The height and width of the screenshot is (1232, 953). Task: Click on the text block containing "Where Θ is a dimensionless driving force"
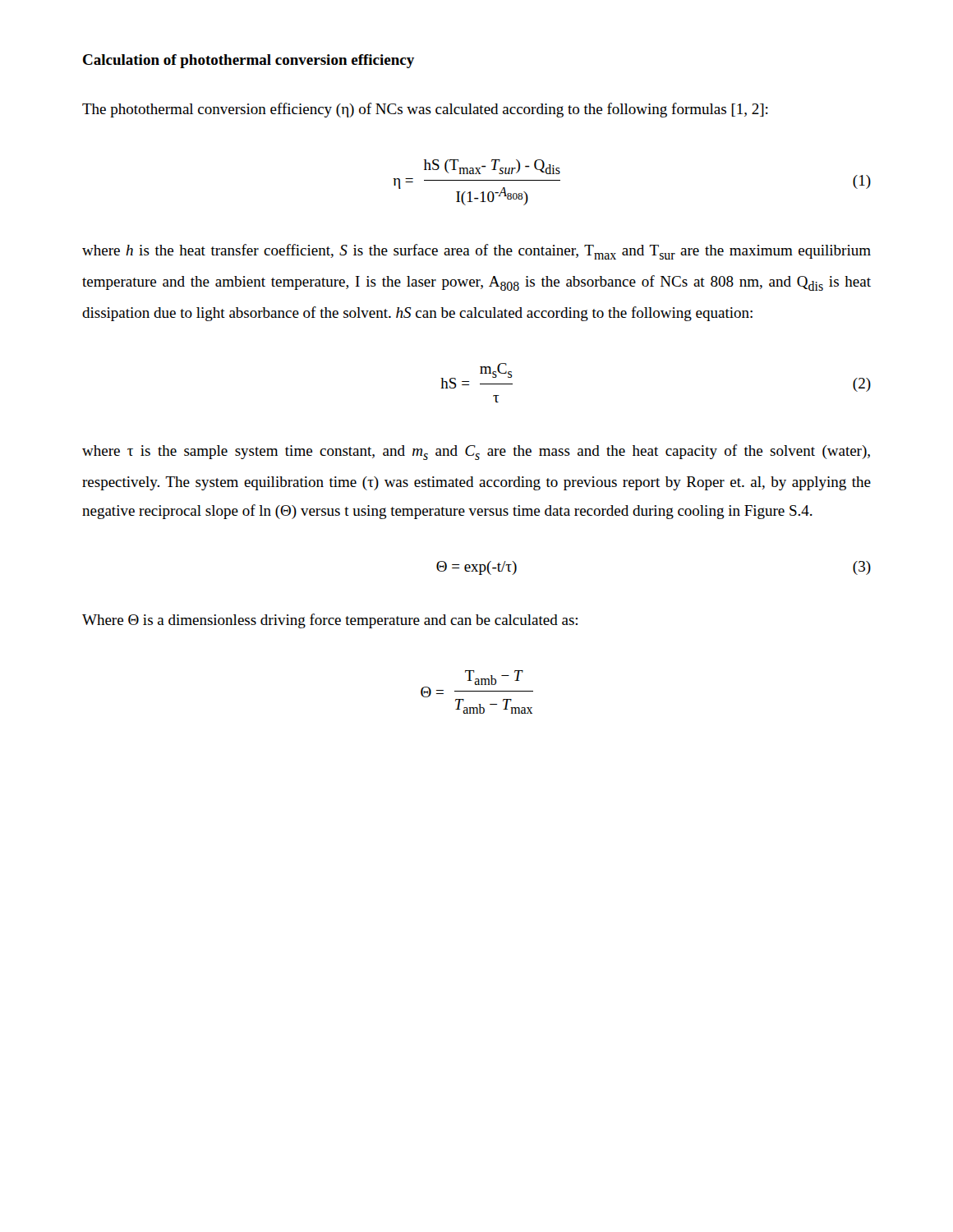(x=331, y=620)
